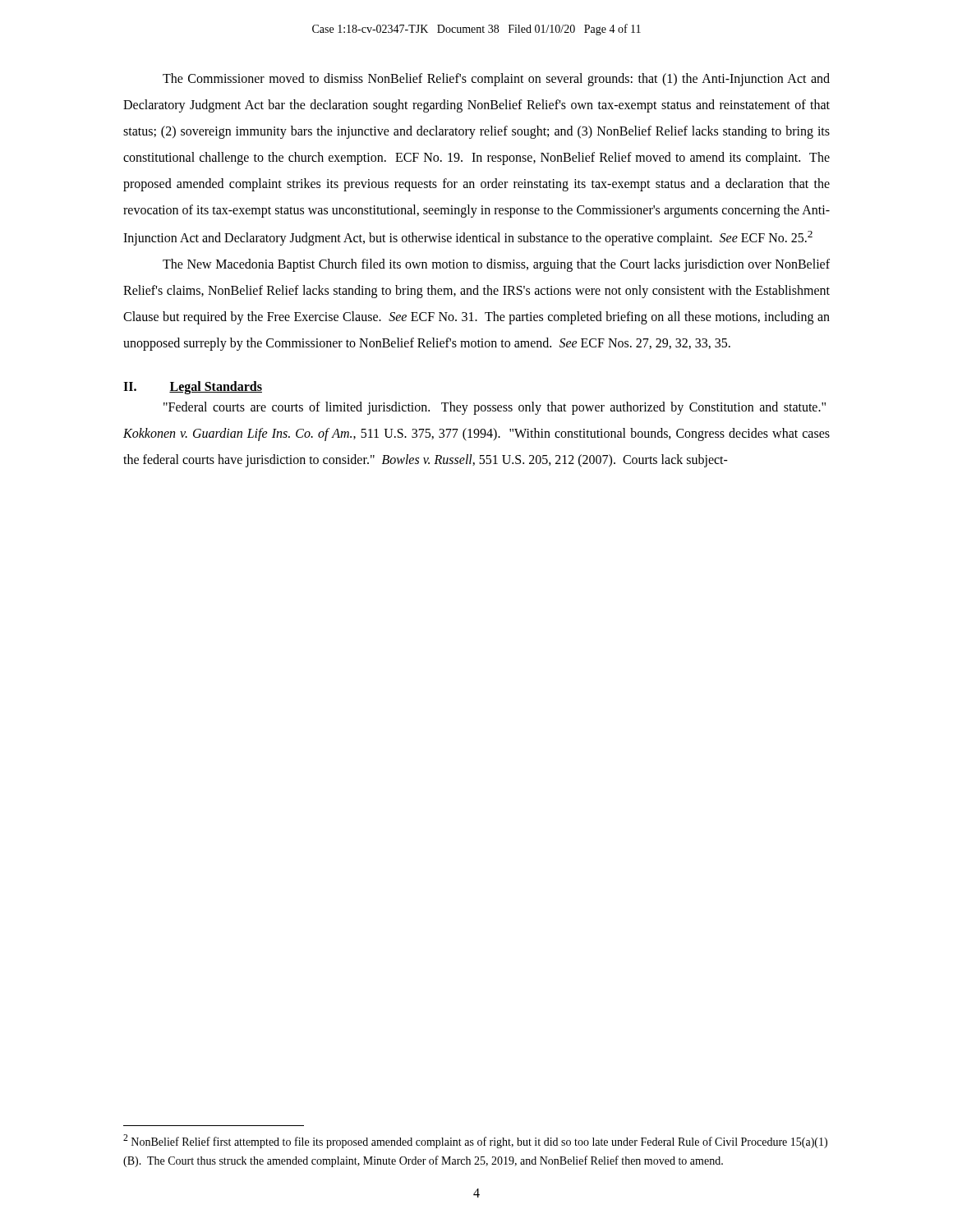Click the passage that begins ""Federal courts are courts"
This screenshot has width=953, height=1232.
(x=476, y=434)
